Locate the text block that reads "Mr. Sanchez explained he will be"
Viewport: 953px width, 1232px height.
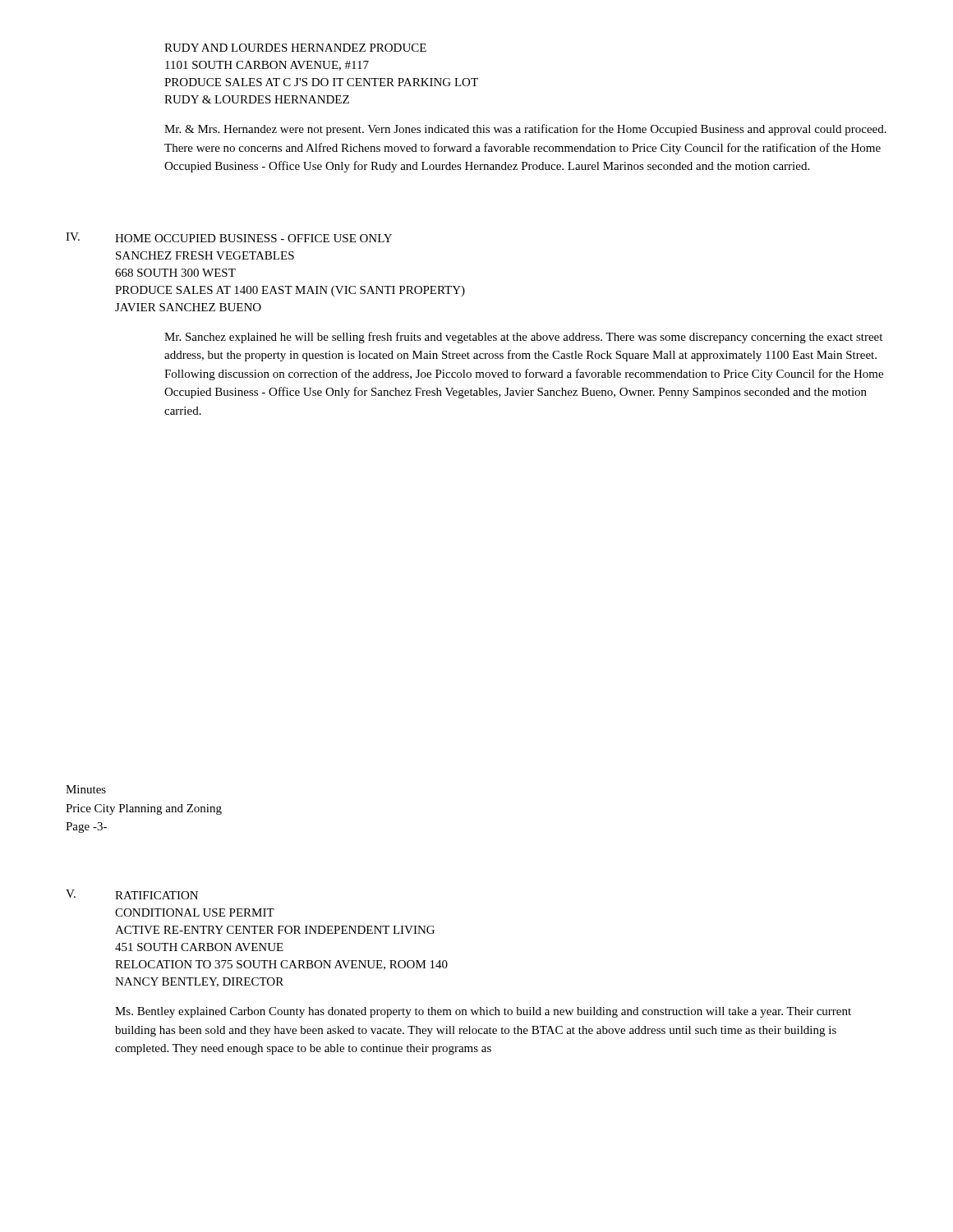click(x=524, y=373)
